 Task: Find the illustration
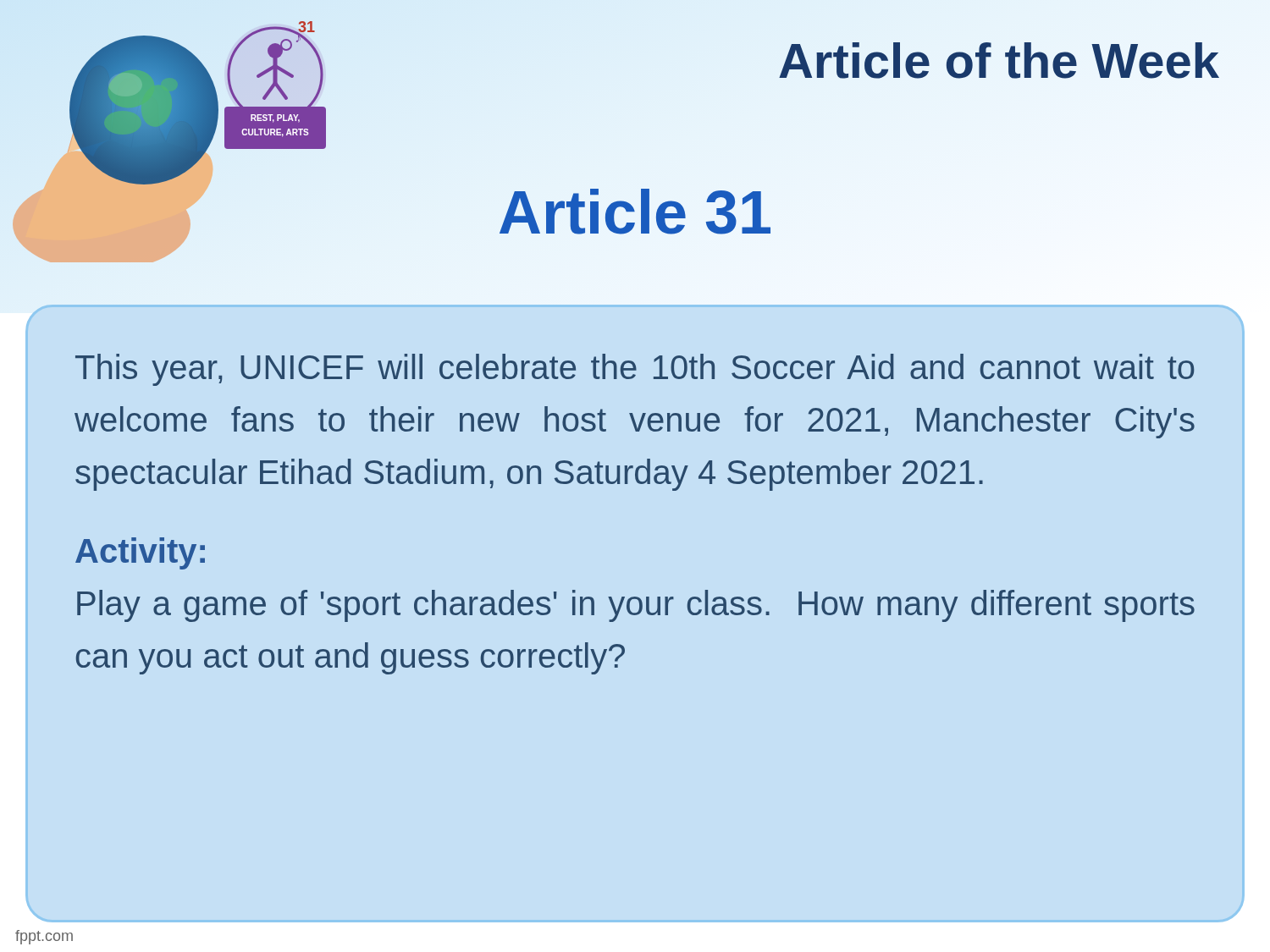pyautogui.click(x=131, y=131)
